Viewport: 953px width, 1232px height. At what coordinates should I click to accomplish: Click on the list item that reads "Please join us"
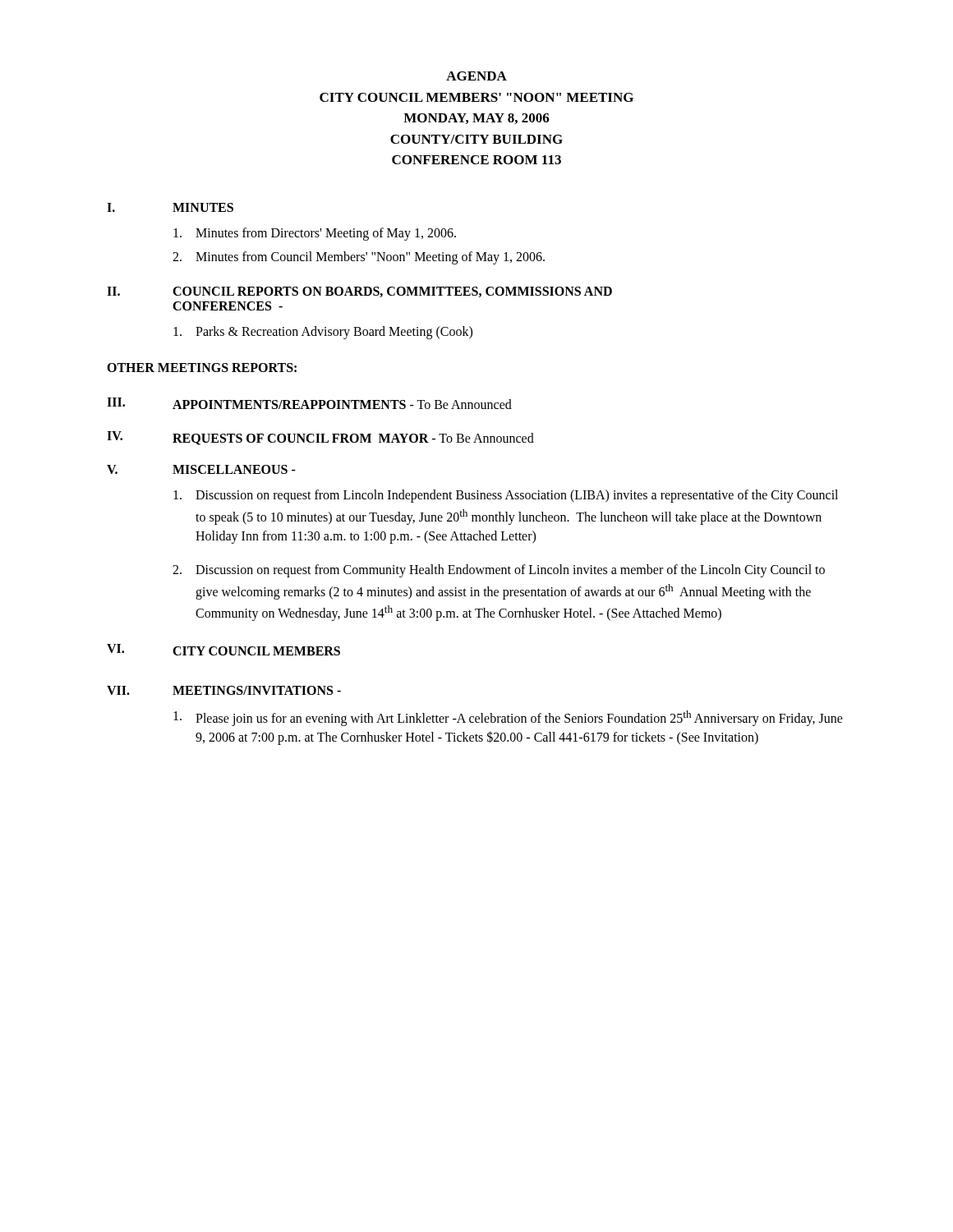point(509,727)
